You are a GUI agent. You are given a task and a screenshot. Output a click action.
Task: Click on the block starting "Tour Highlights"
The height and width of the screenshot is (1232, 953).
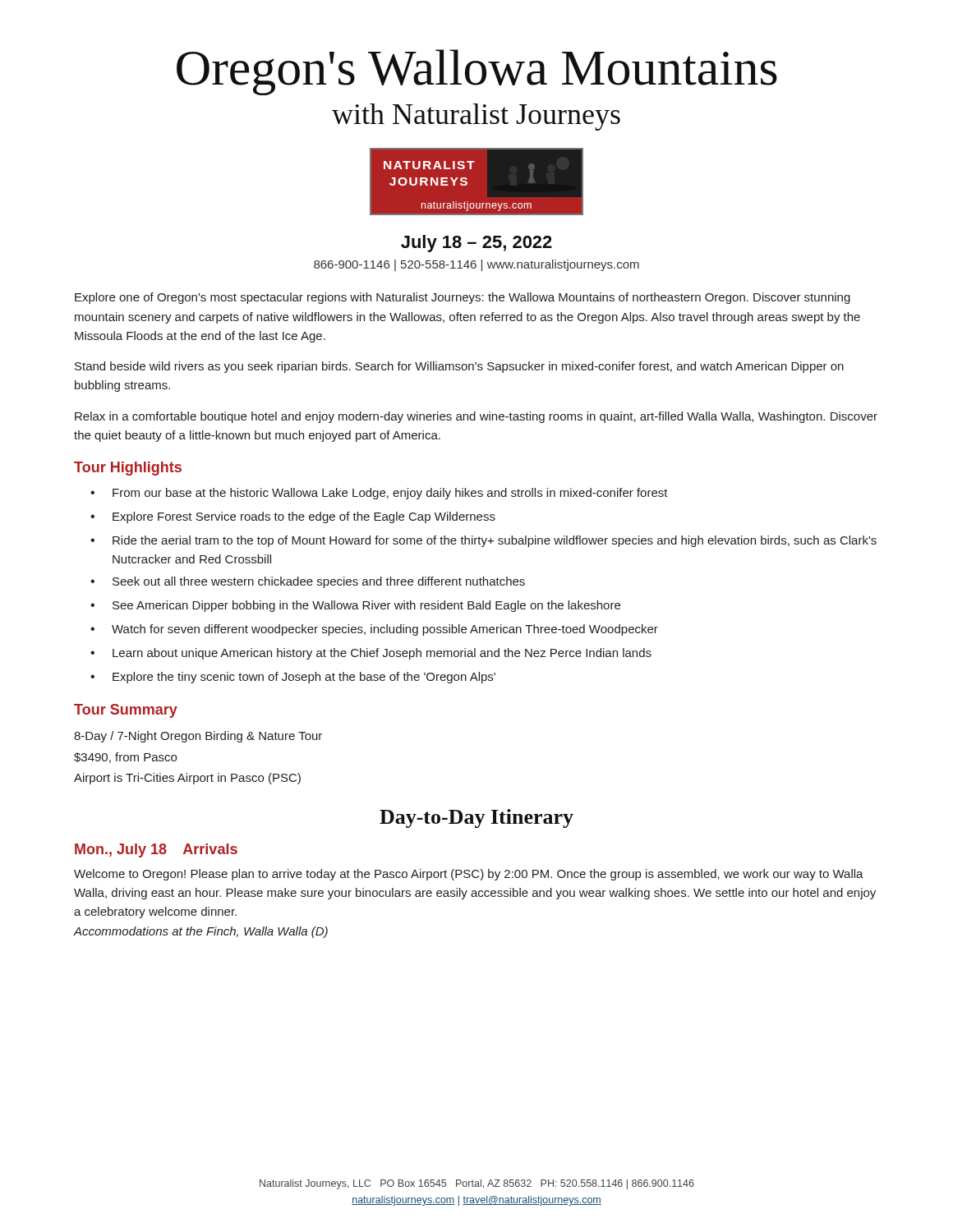[128, 467]
